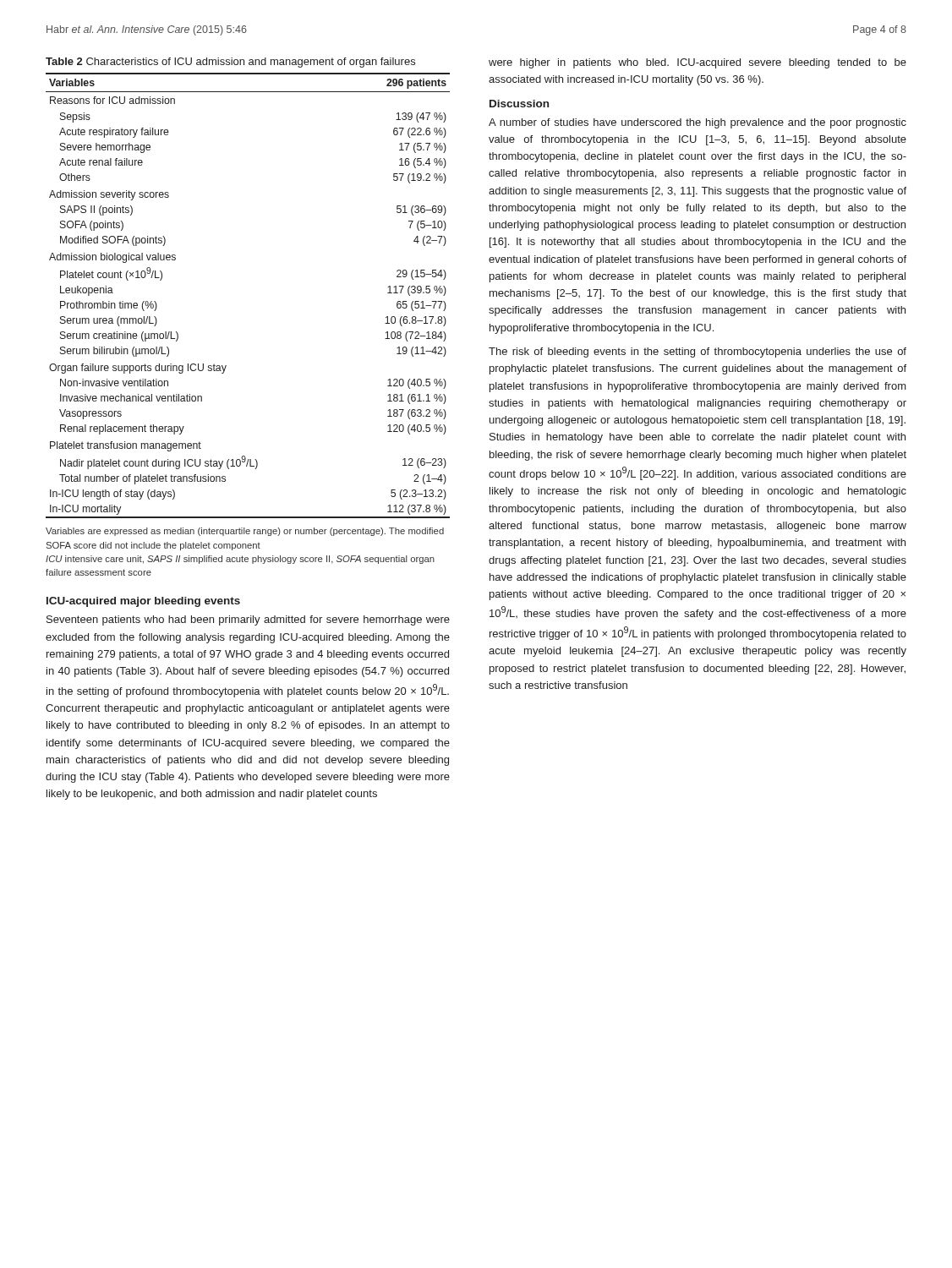This screenshot has height=1268, width=952.
Task: Find the block on this page that starts "were higher in patients who"
Action: (x=697, y=71)
